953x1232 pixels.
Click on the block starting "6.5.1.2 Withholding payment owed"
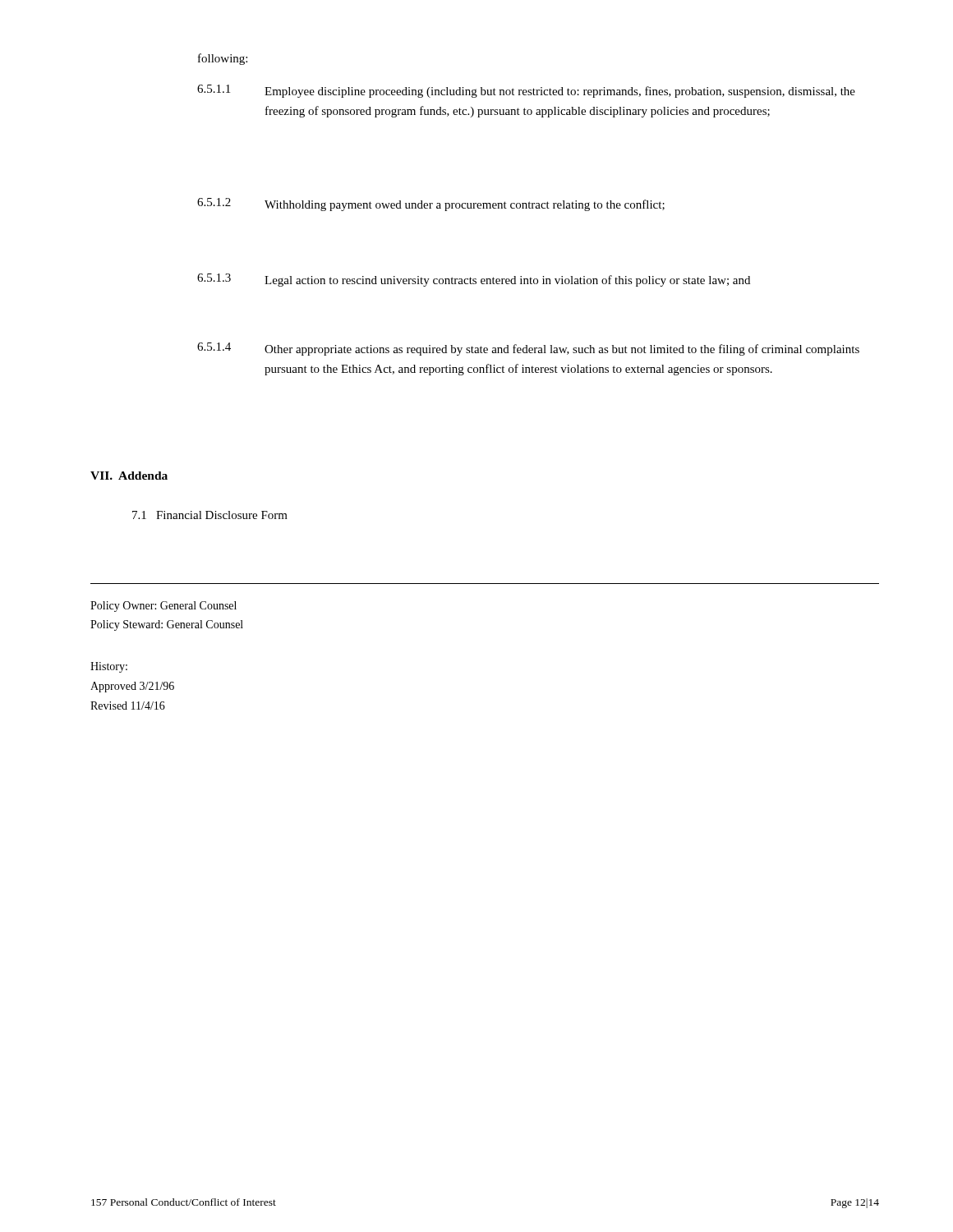click(431, 205)
